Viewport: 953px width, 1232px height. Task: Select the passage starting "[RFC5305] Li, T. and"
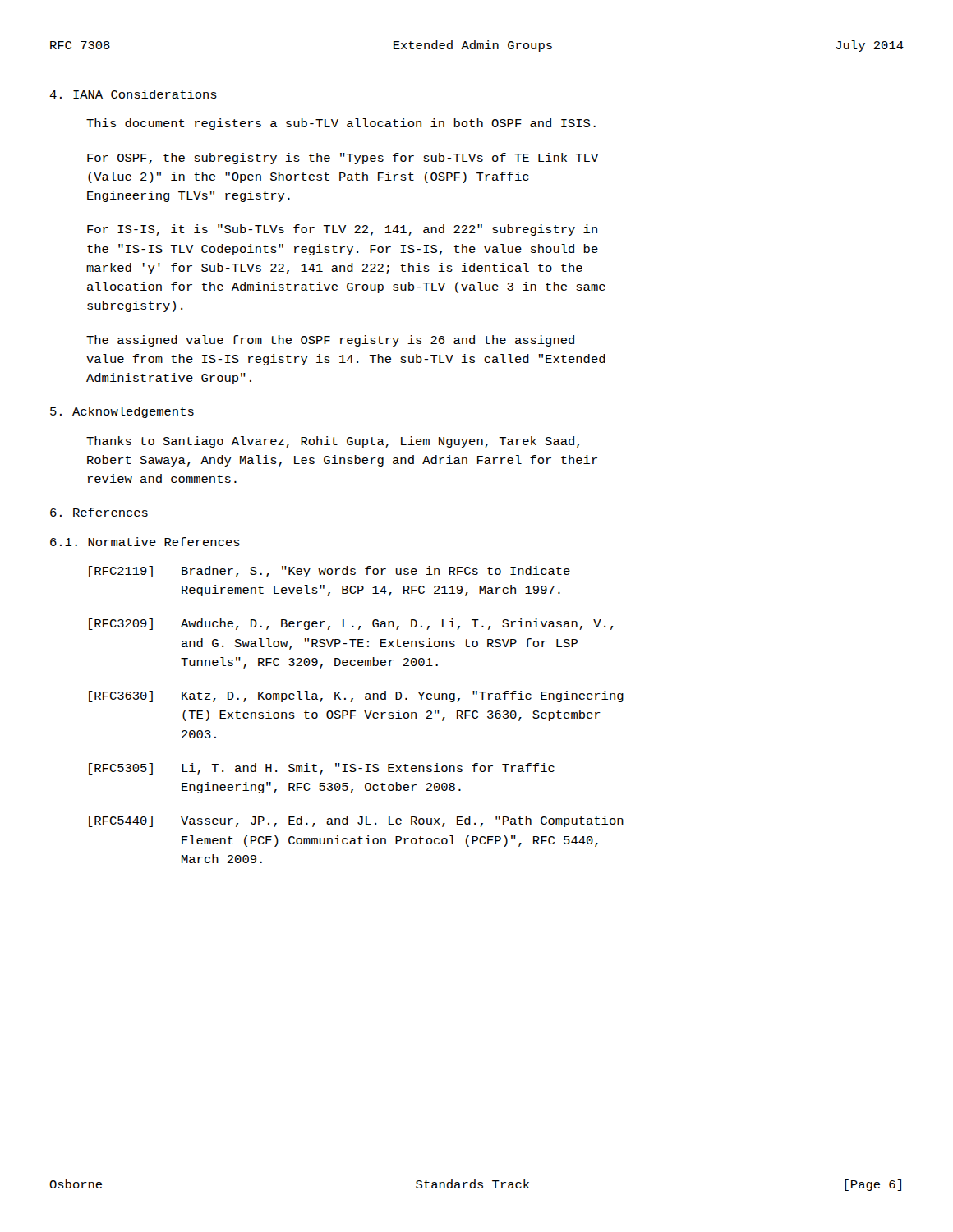495,779
